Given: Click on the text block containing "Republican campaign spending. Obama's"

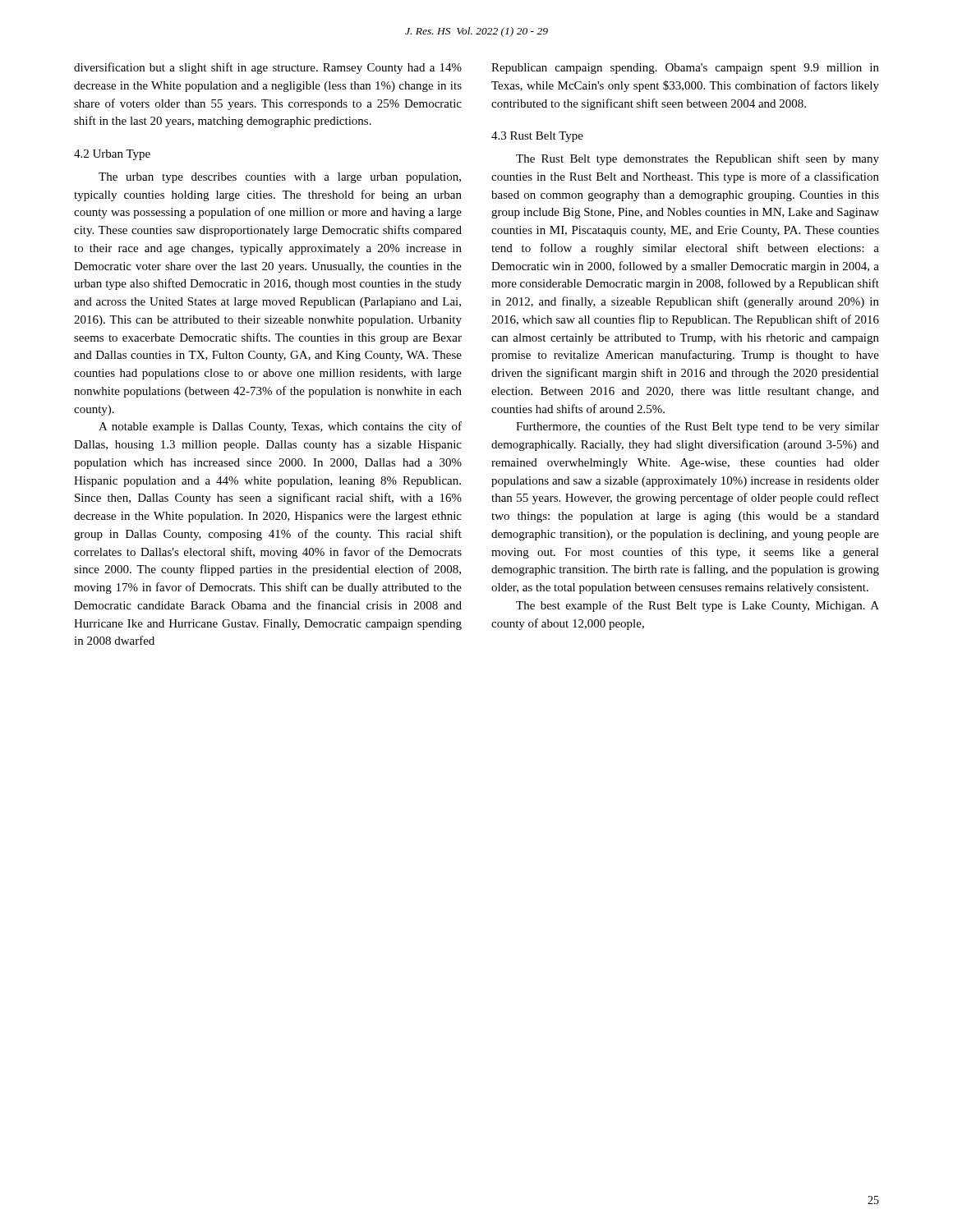Looking at the screenshot, I should (x=685, y=86).
